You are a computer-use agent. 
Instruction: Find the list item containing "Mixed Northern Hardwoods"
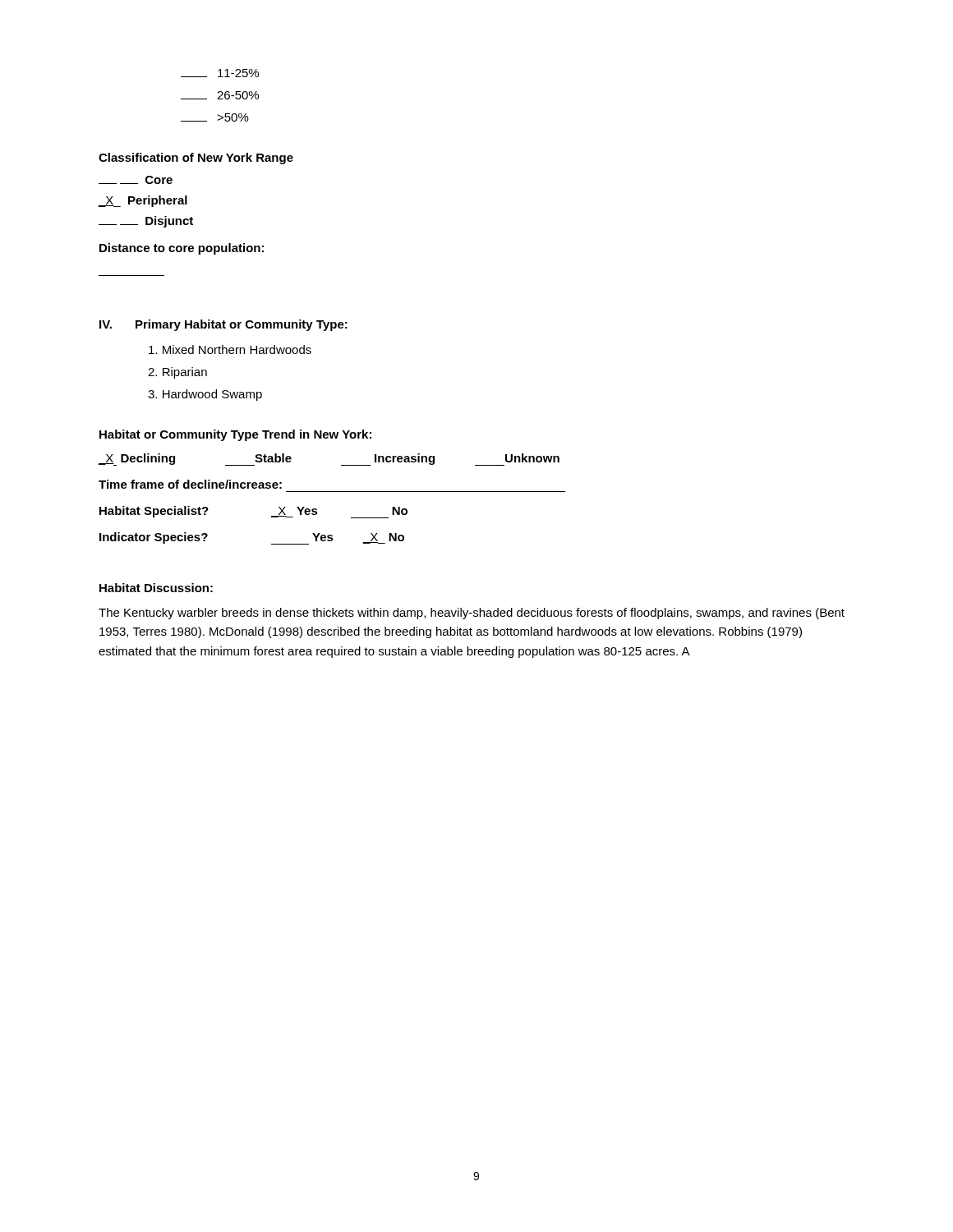(230, 349)
